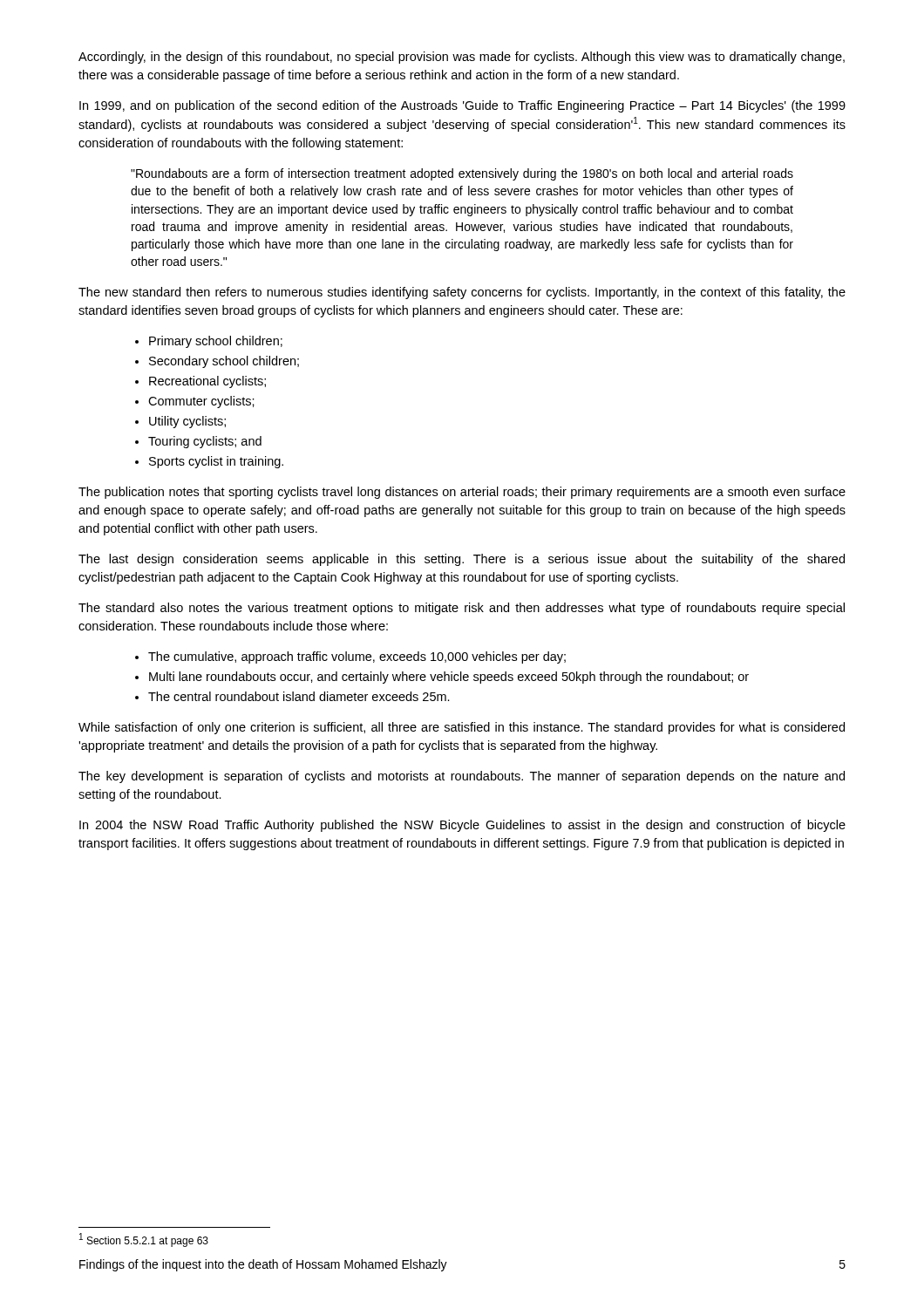Locate the block of text that opens with "In 2004 the"
Viewport: 924px width, 1308px height.
click(x=462, y=835)
